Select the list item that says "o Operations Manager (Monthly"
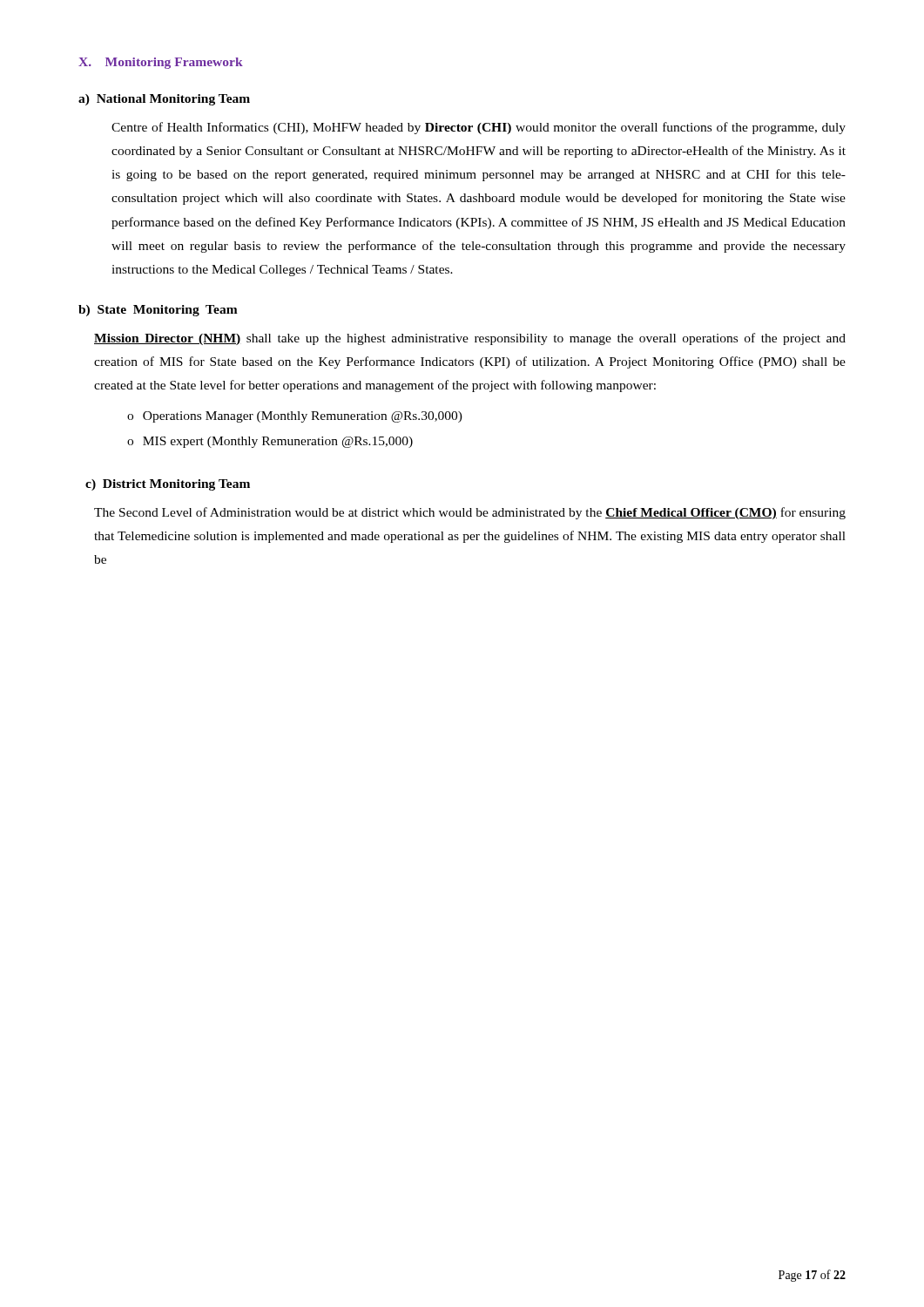Image resolution: width=924 pixels, height=1307 pixels. (295, 415)
